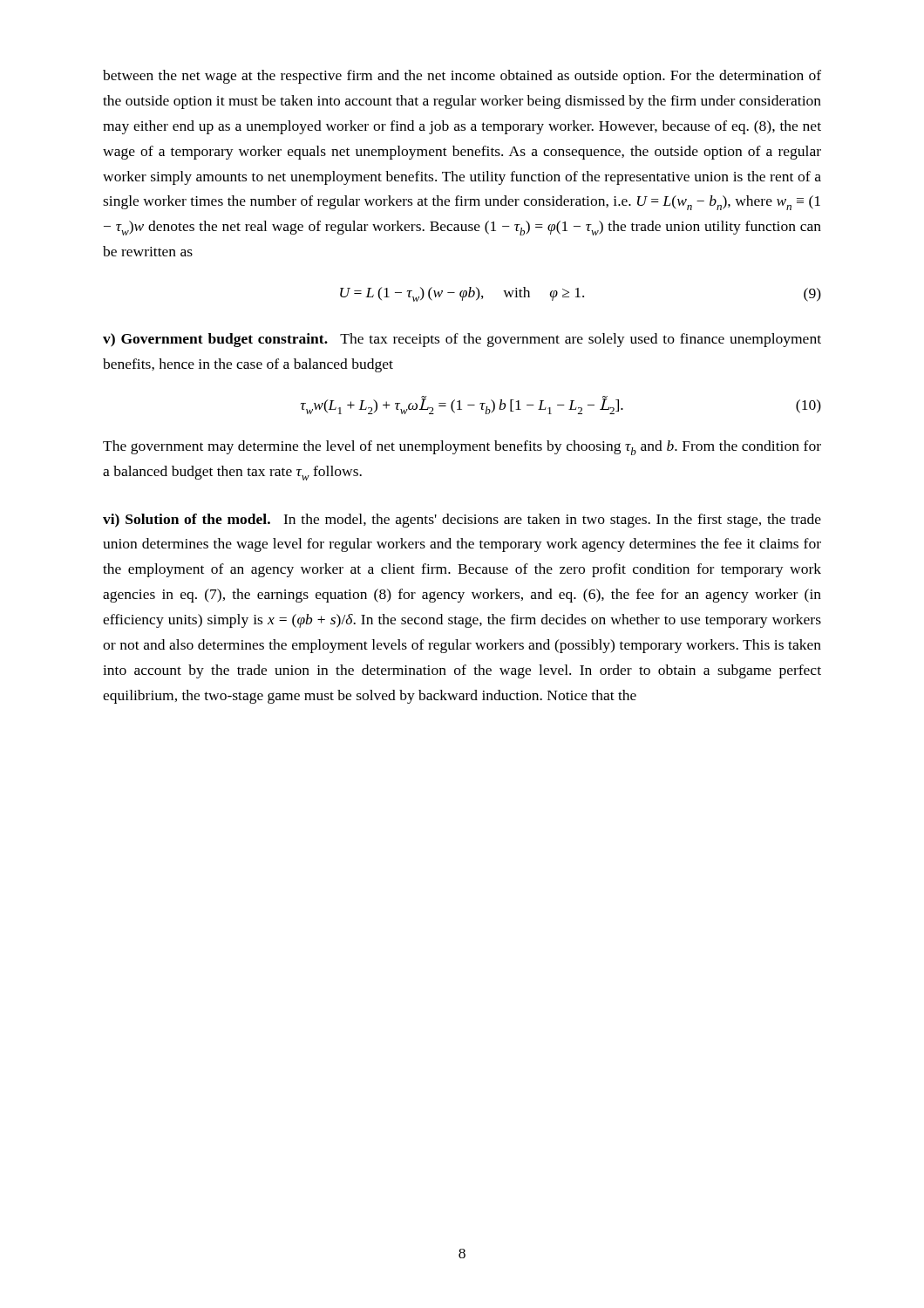Click the section header that begins "vi) Solution of the model. In the model,"
This screenshot has width=924, height=1308.
pos(462,607)
